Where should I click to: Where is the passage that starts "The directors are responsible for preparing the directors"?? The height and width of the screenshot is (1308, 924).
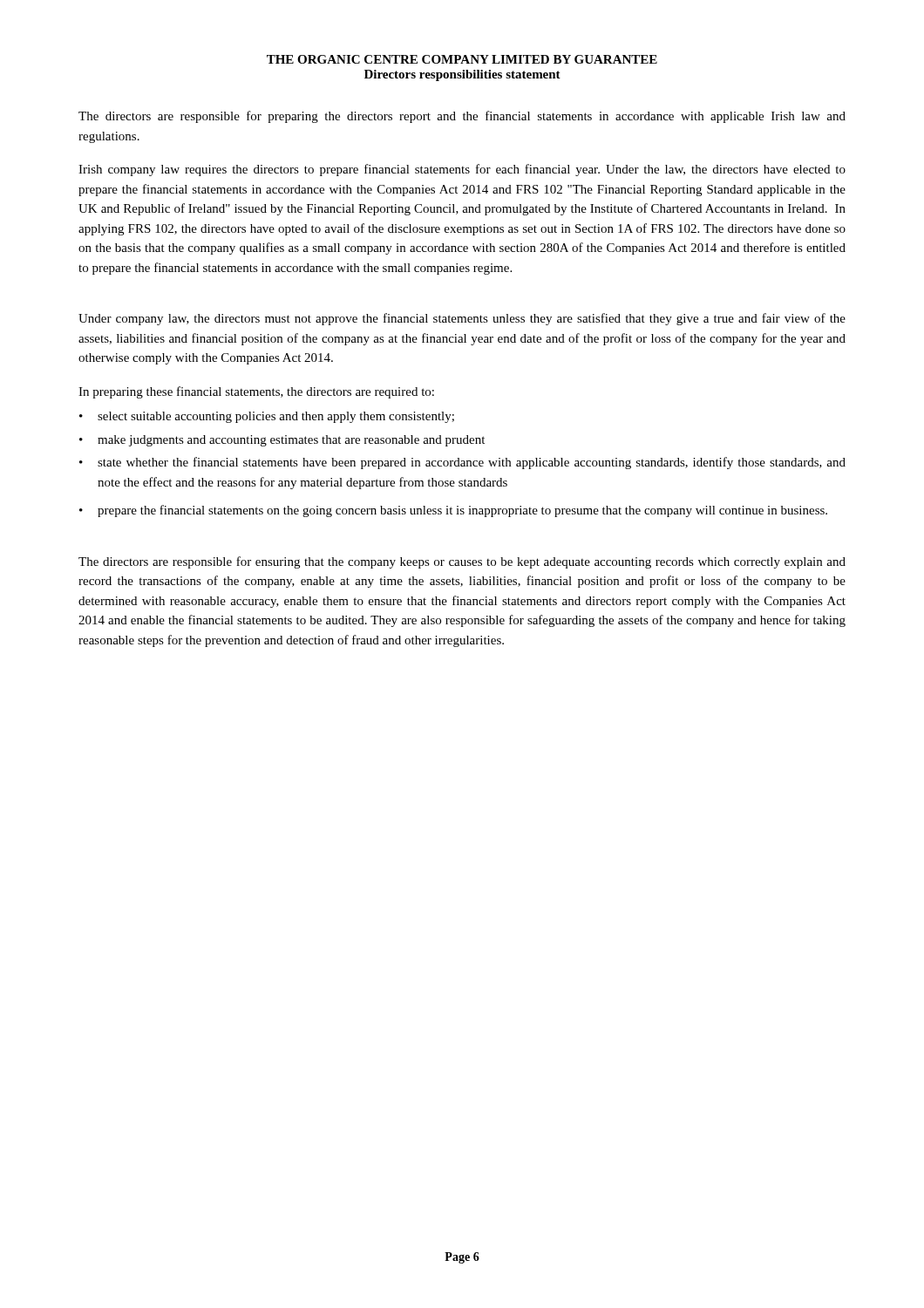pyautogui.click(x=462, y=126)
